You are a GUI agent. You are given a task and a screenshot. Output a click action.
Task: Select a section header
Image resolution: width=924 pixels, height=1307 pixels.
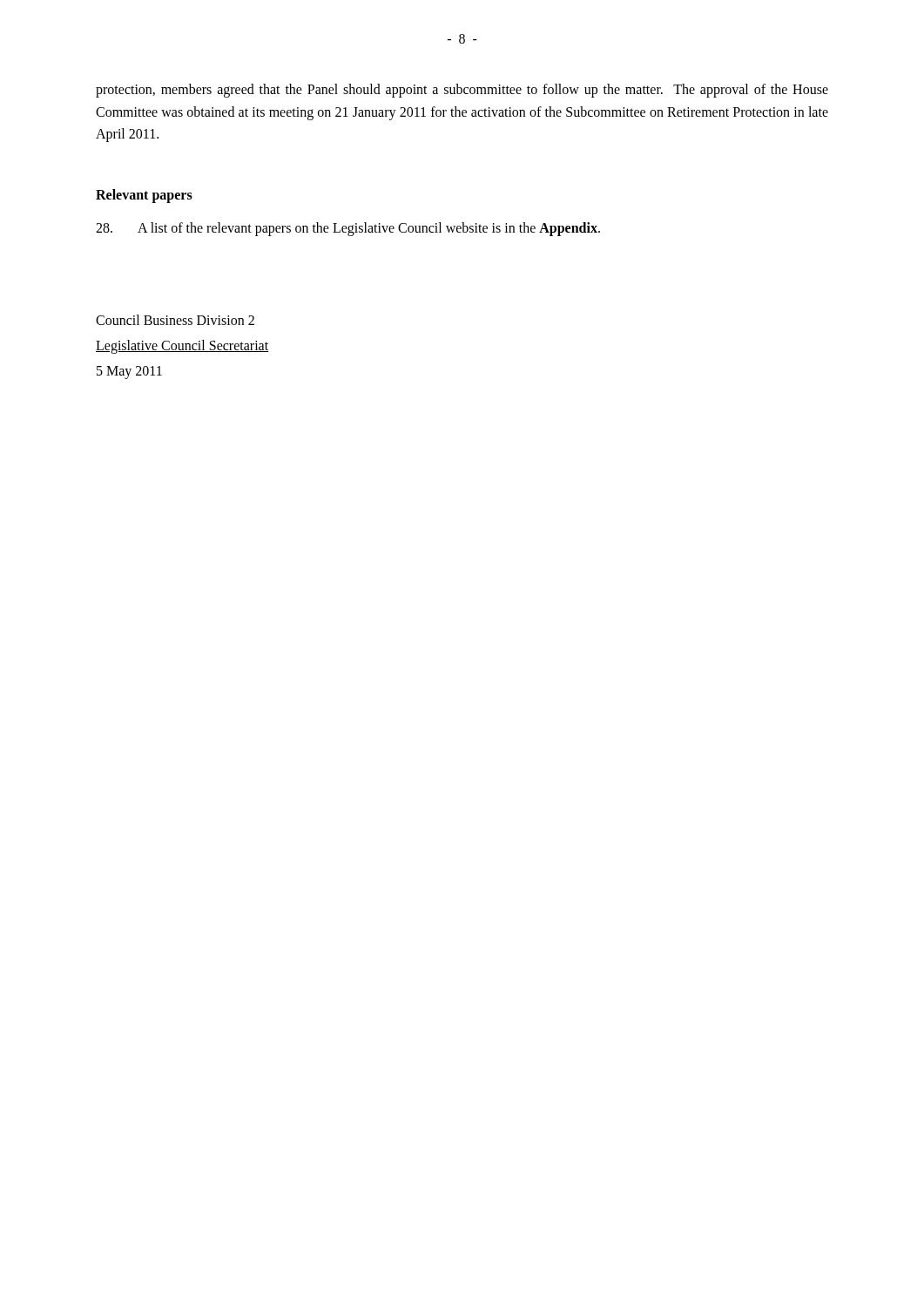tap(144, 195)
